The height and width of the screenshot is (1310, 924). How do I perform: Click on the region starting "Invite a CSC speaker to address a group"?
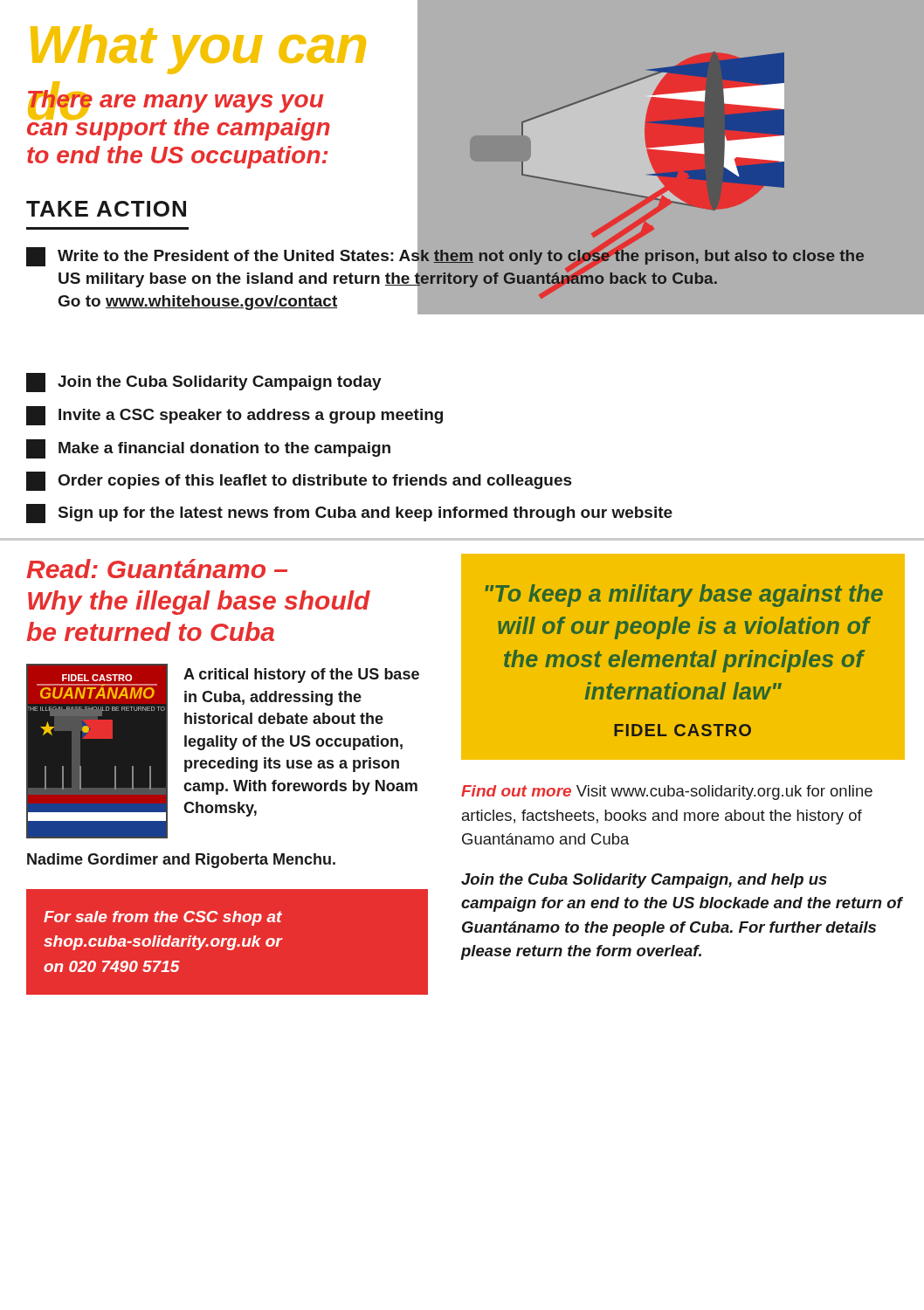[235, 415]
